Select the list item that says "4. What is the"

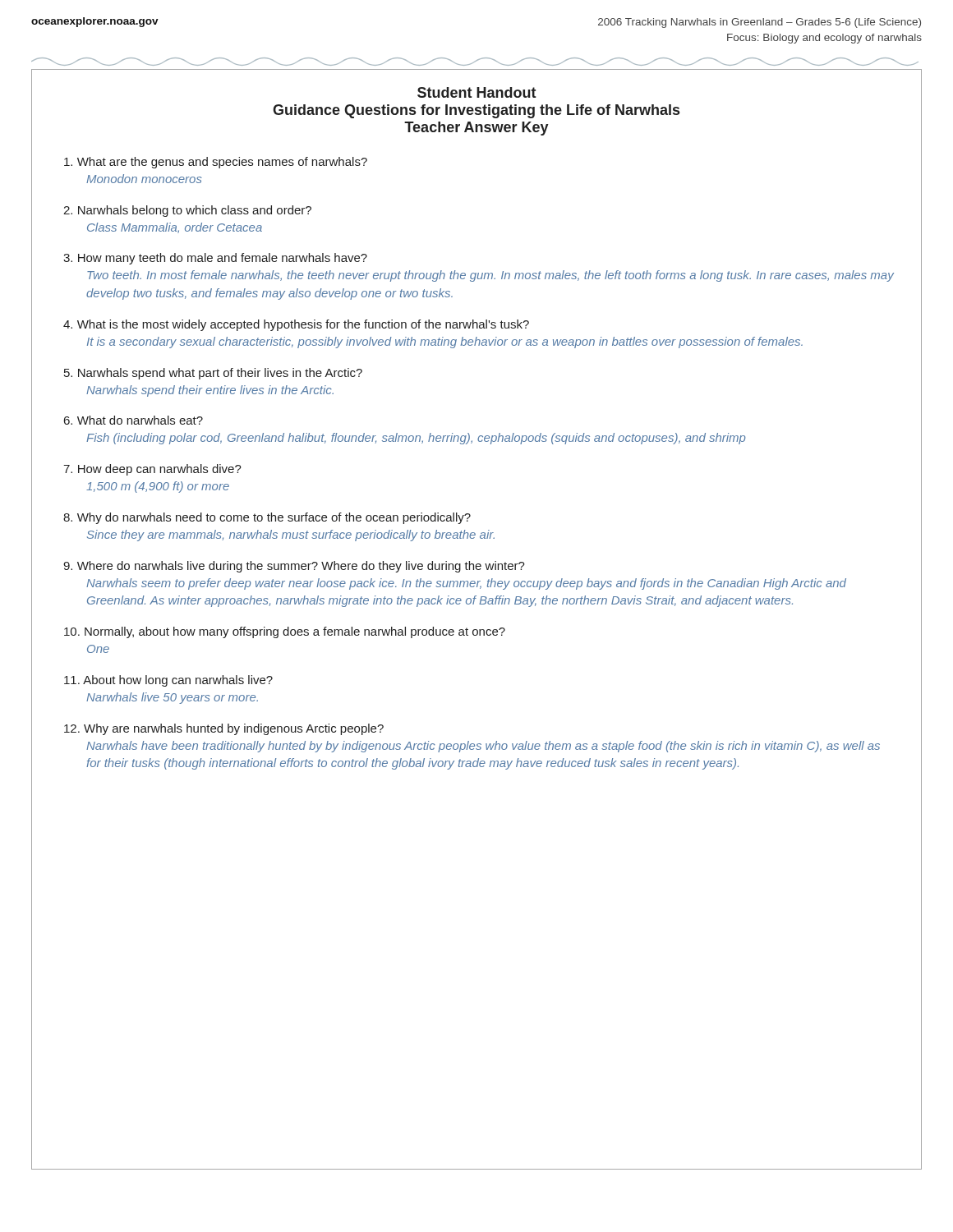479,334
